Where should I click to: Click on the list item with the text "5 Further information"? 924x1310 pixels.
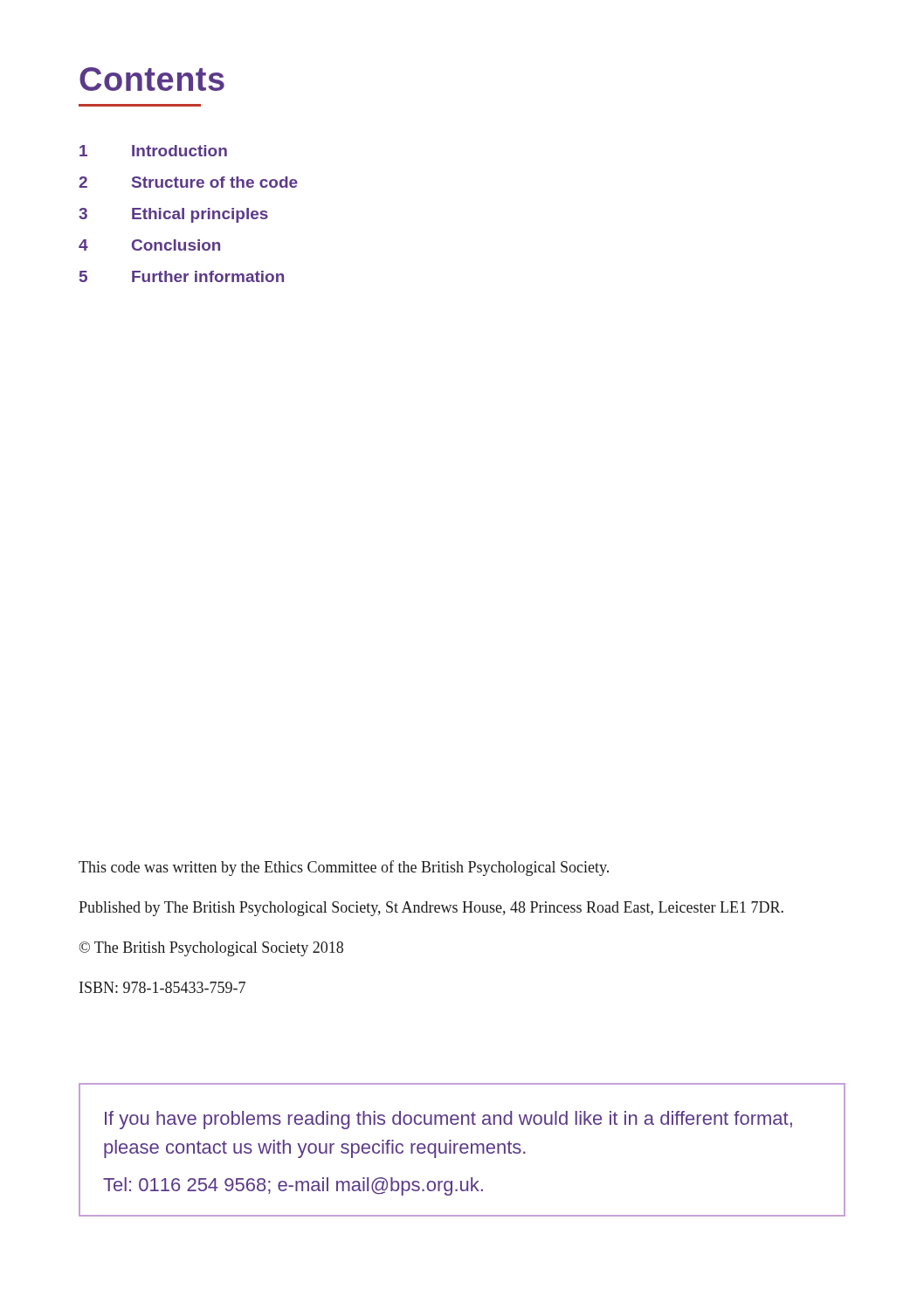[x=182, y=277]
